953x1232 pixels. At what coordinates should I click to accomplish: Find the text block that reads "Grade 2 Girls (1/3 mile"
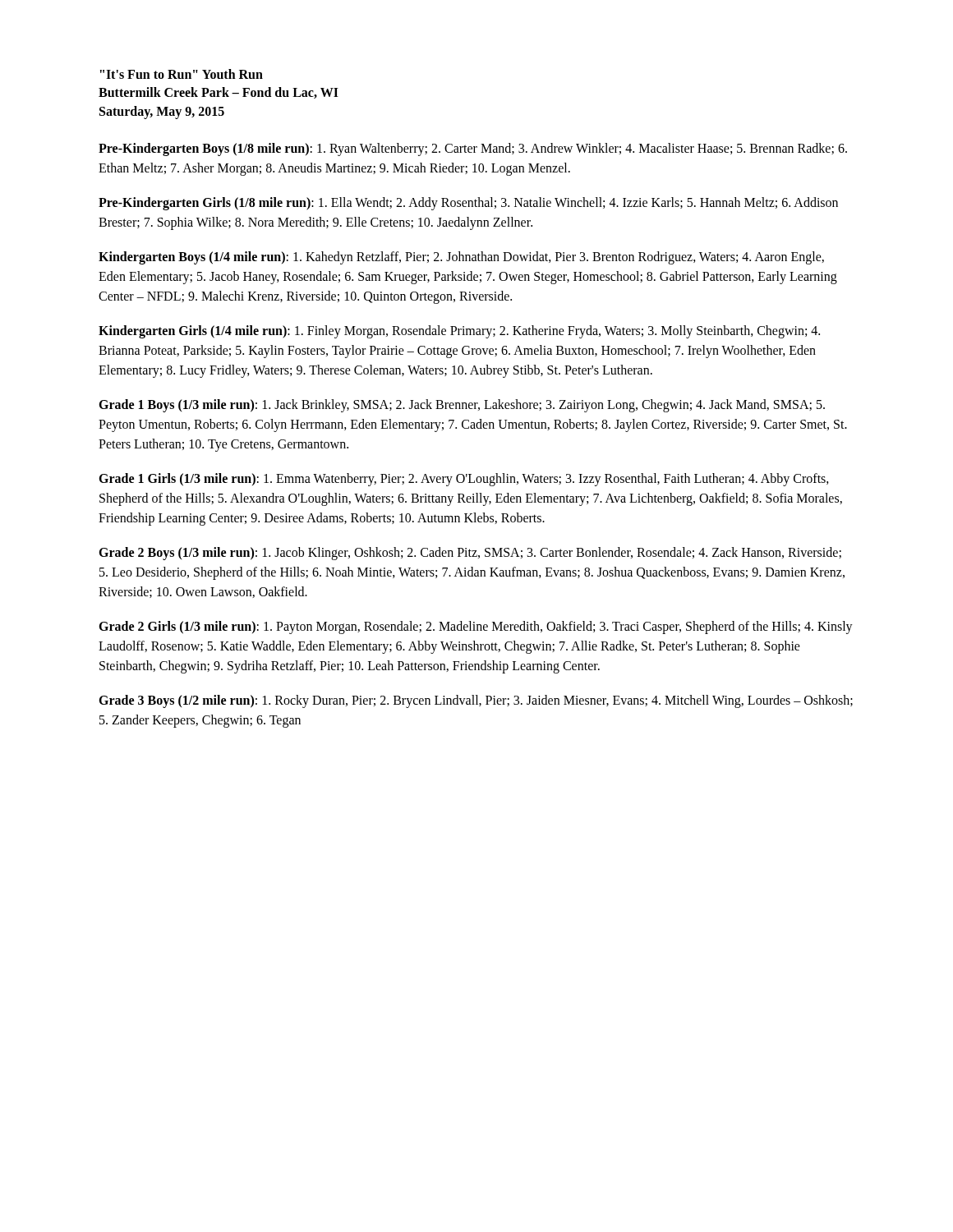[475, 646]
